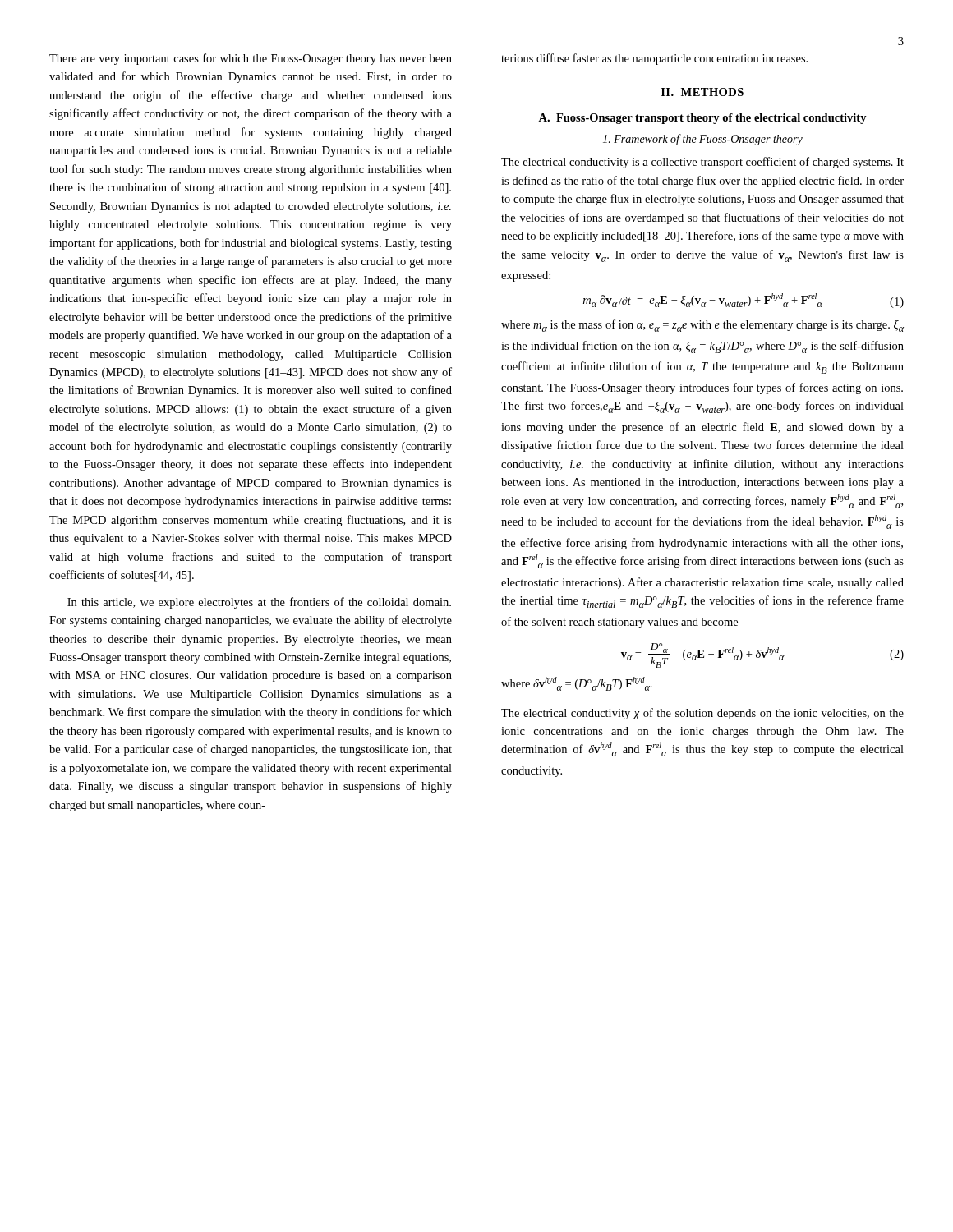Select the text block with the text "The electrical conductivity χ of the solution depends"
This screenshot has height=1232, width=953.
tap(702, 742)
